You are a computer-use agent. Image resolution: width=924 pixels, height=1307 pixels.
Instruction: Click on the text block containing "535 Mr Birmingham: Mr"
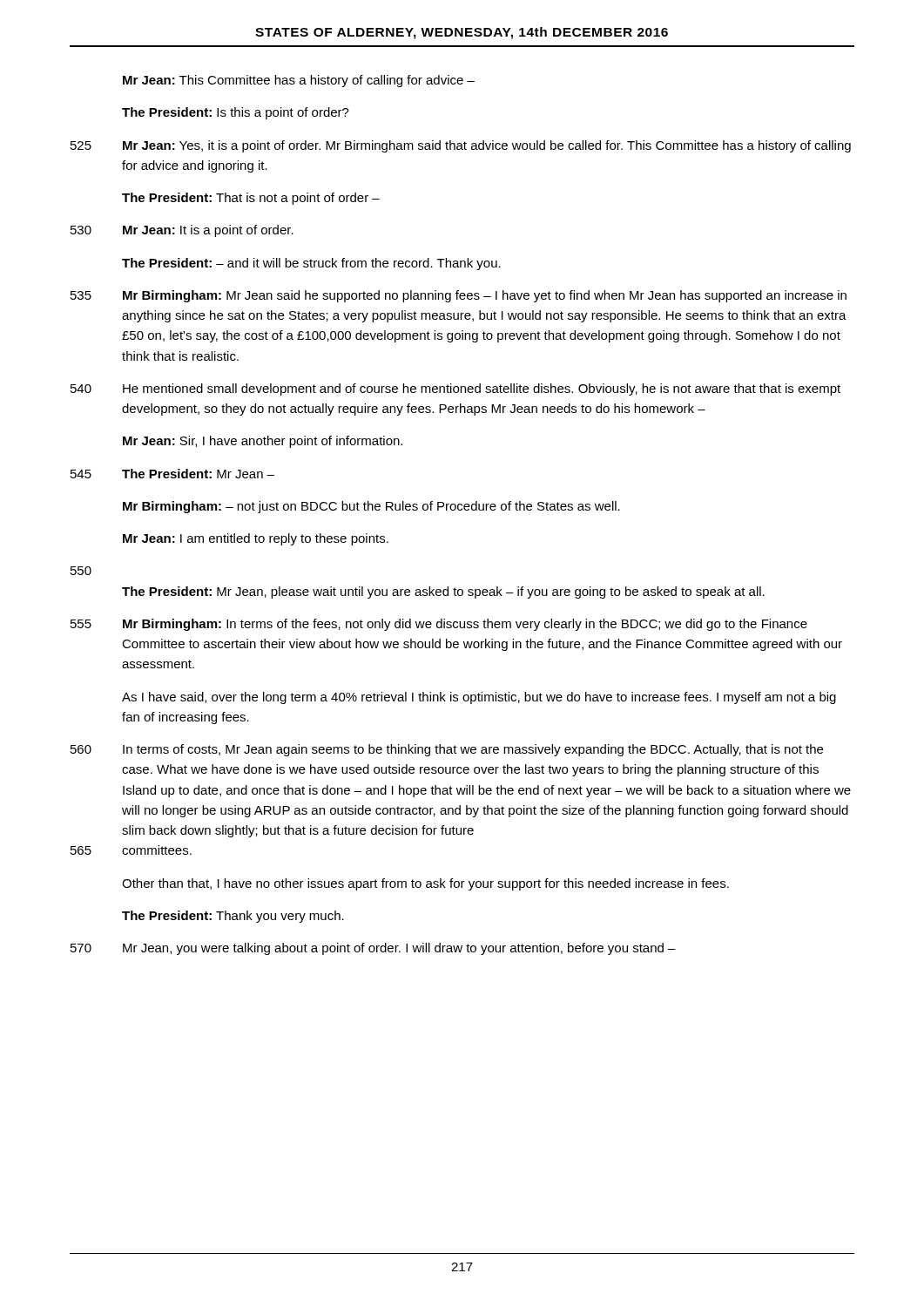pos(462,325)
